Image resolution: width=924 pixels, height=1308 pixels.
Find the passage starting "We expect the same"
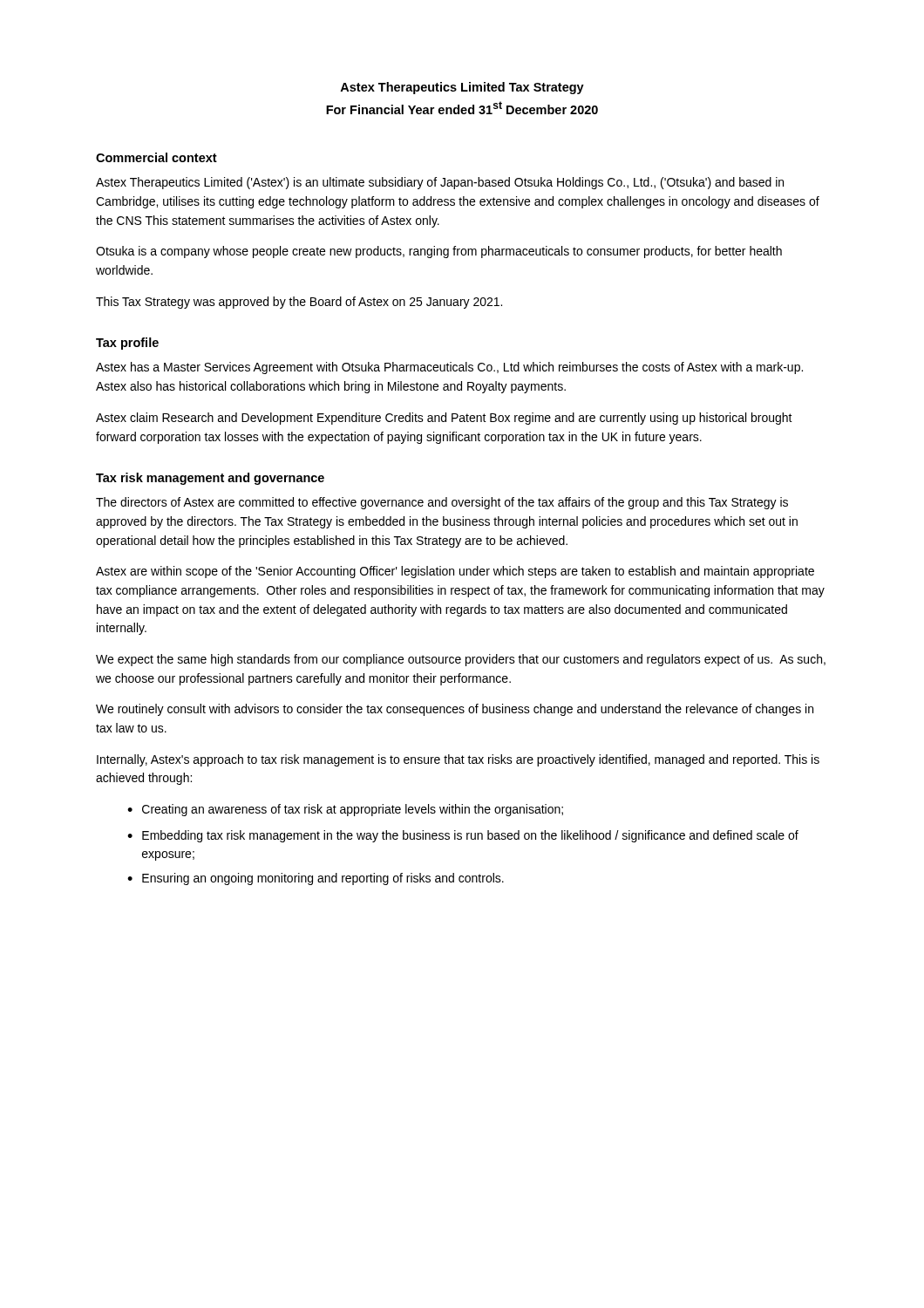click(x=461, y=669)
